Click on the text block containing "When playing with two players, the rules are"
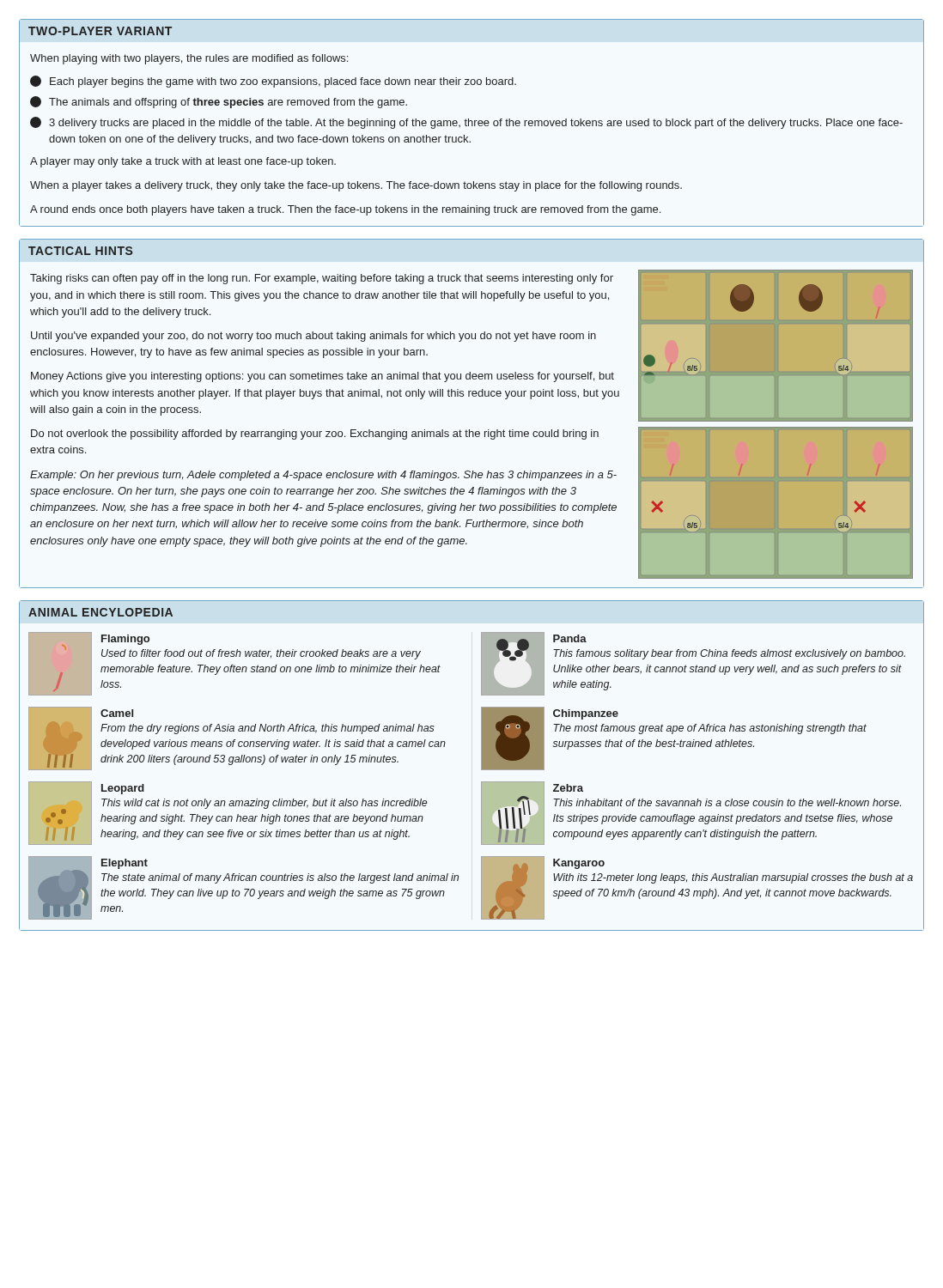Viewport: 943px width, 1288px height. (190, 58)
